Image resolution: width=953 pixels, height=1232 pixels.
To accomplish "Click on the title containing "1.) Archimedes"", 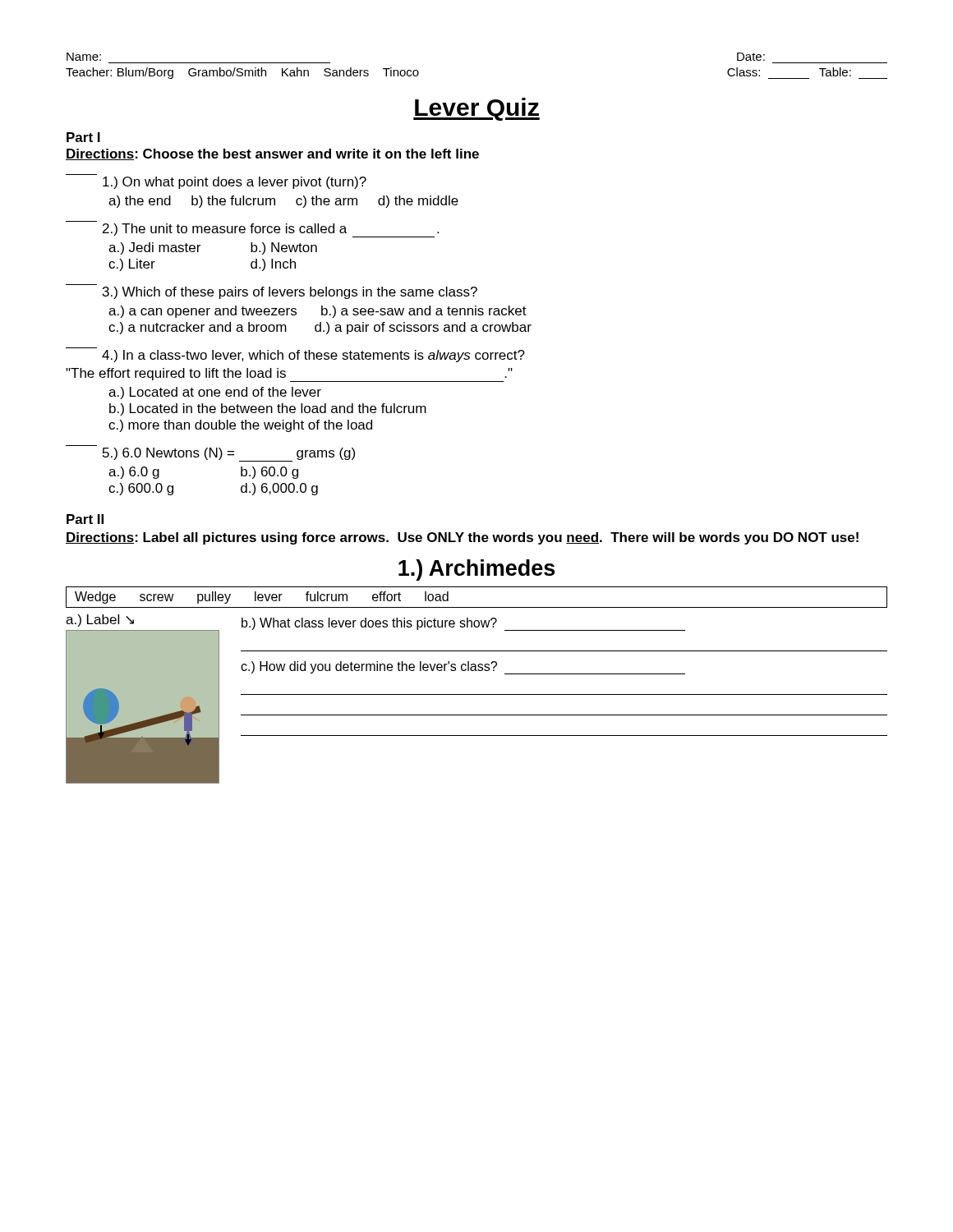I will tap(476, 568).
